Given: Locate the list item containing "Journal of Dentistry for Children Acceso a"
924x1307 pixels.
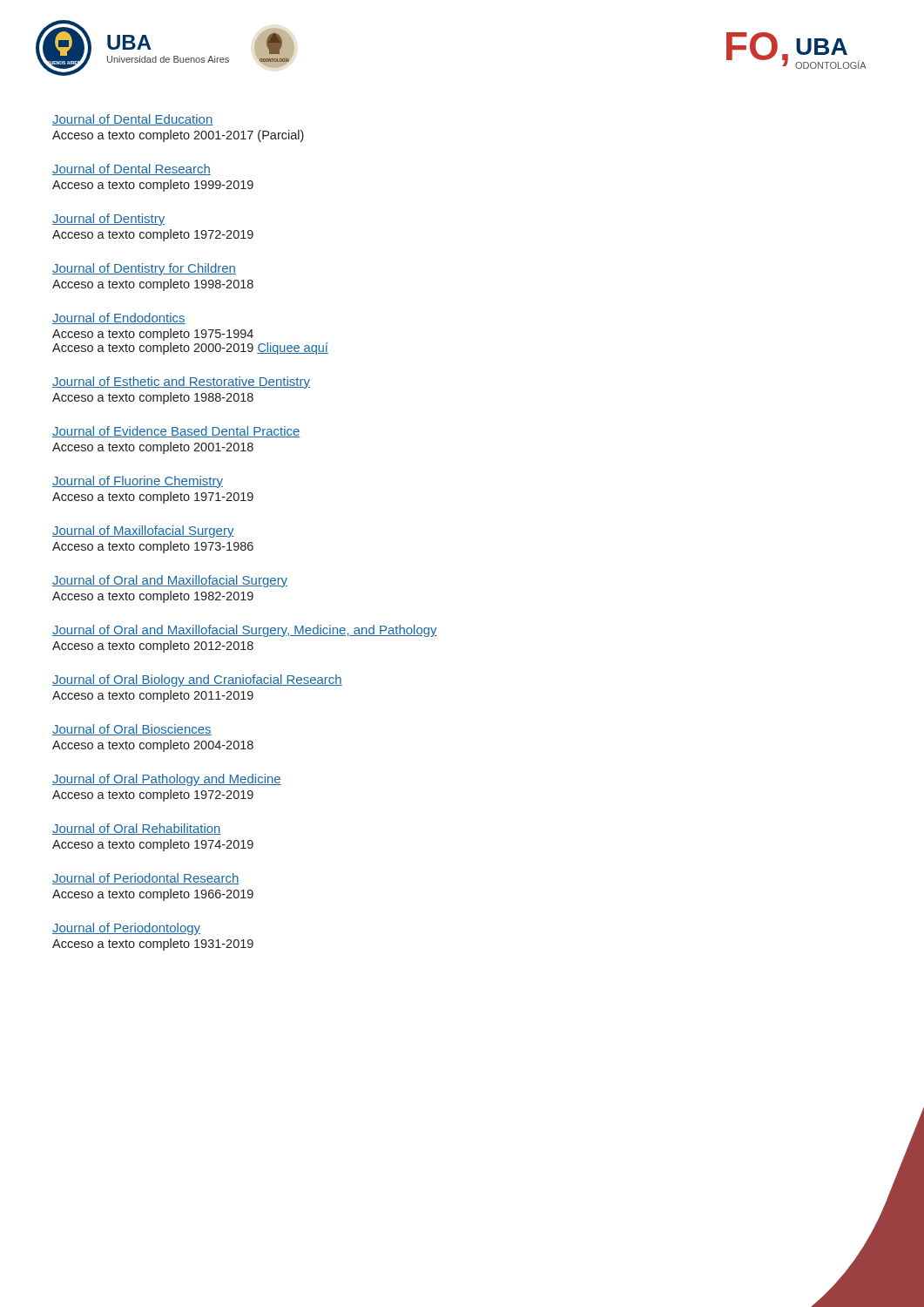Looking at the screenshot, I should (144, 269).
